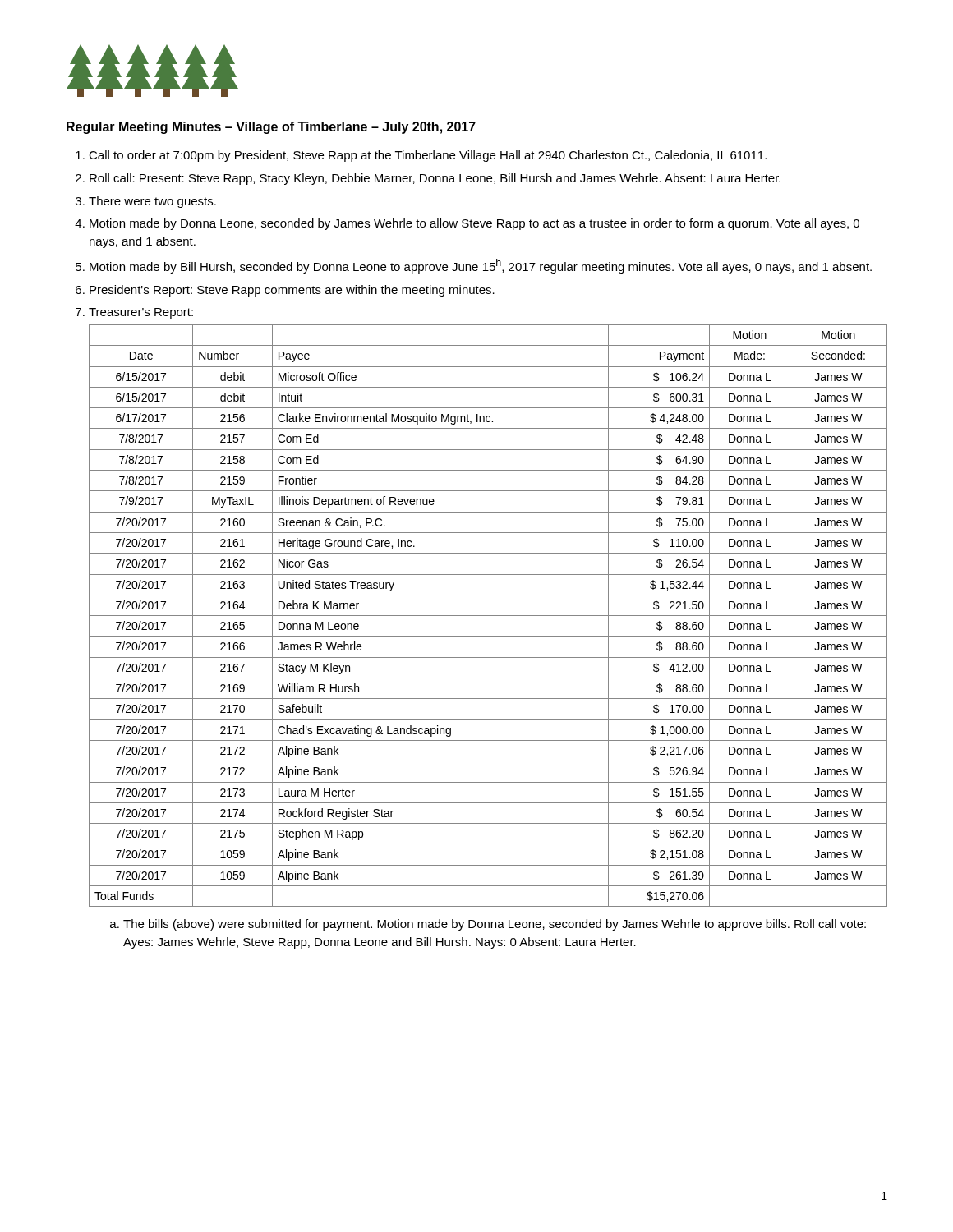Select the list item that says "President's Report: Steve"
Image resolution: width=953 pixels, height=1232 pixels.
pyautogui.click(x=292, y=289)
